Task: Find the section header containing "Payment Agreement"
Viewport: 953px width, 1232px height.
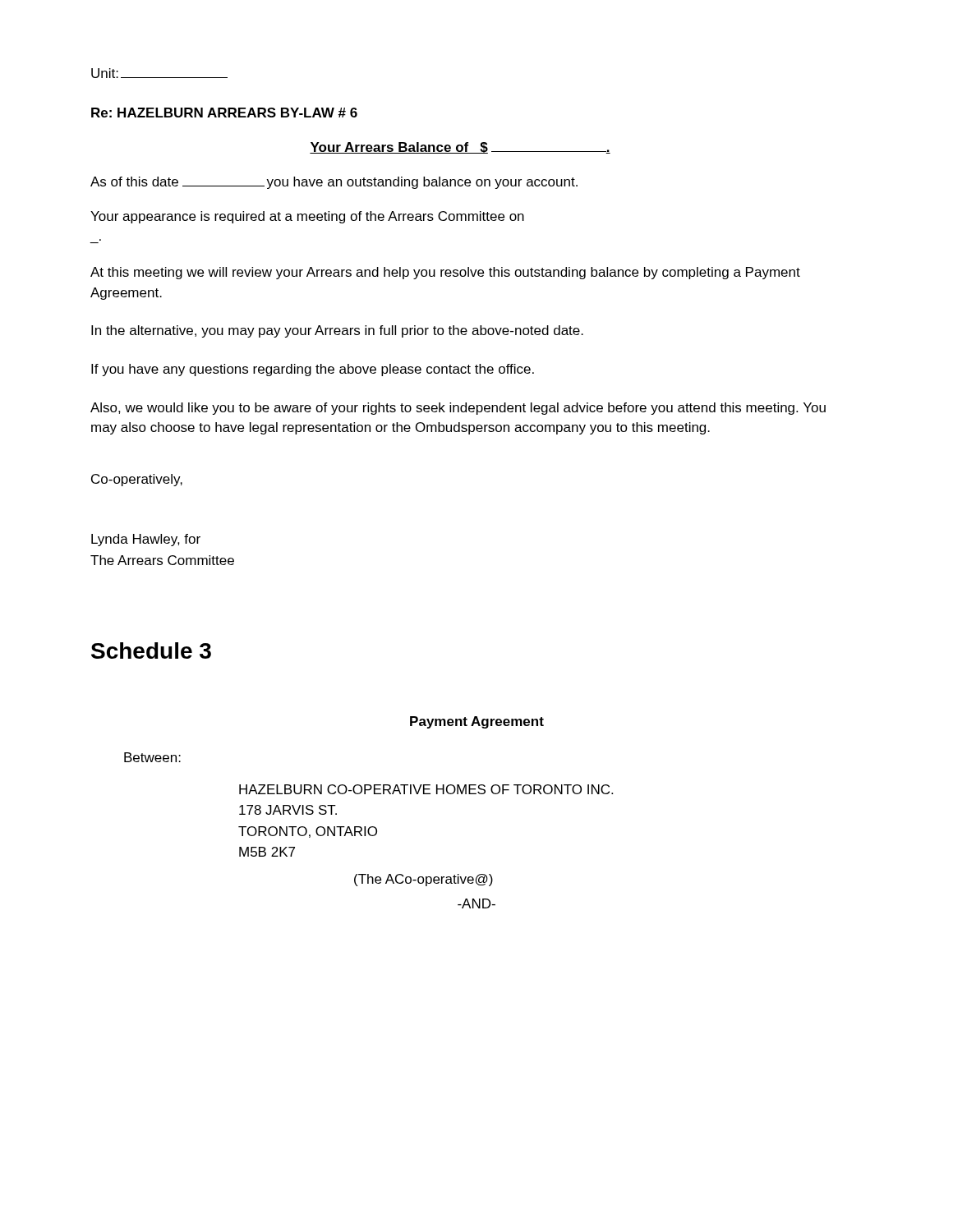Action: click(x=476, y=721)
